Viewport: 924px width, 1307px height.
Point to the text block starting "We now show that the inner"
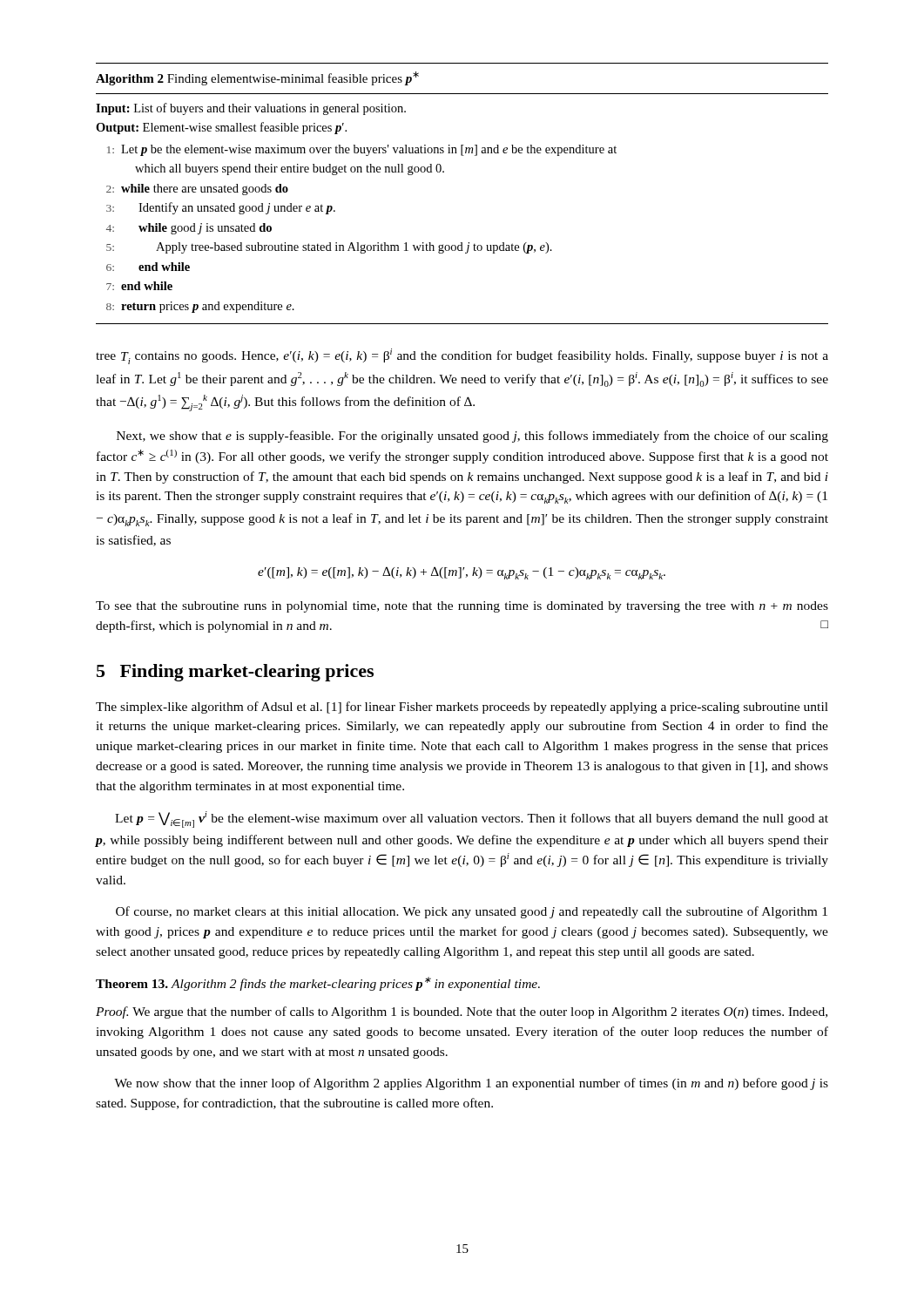462,1092
